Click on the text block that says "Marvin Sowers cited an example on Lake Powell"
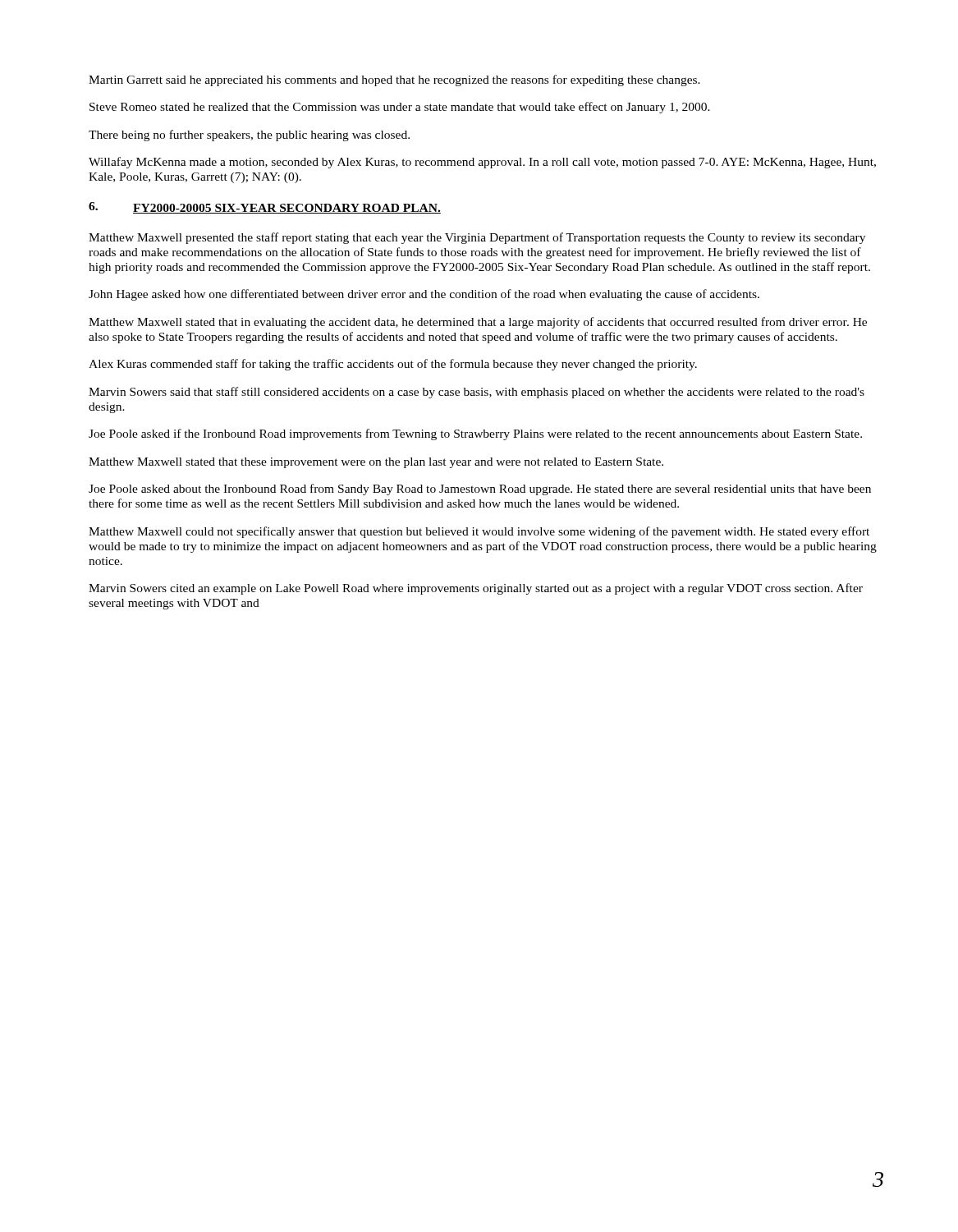This screenshot has width=958, height=1232. coord(486,596)
